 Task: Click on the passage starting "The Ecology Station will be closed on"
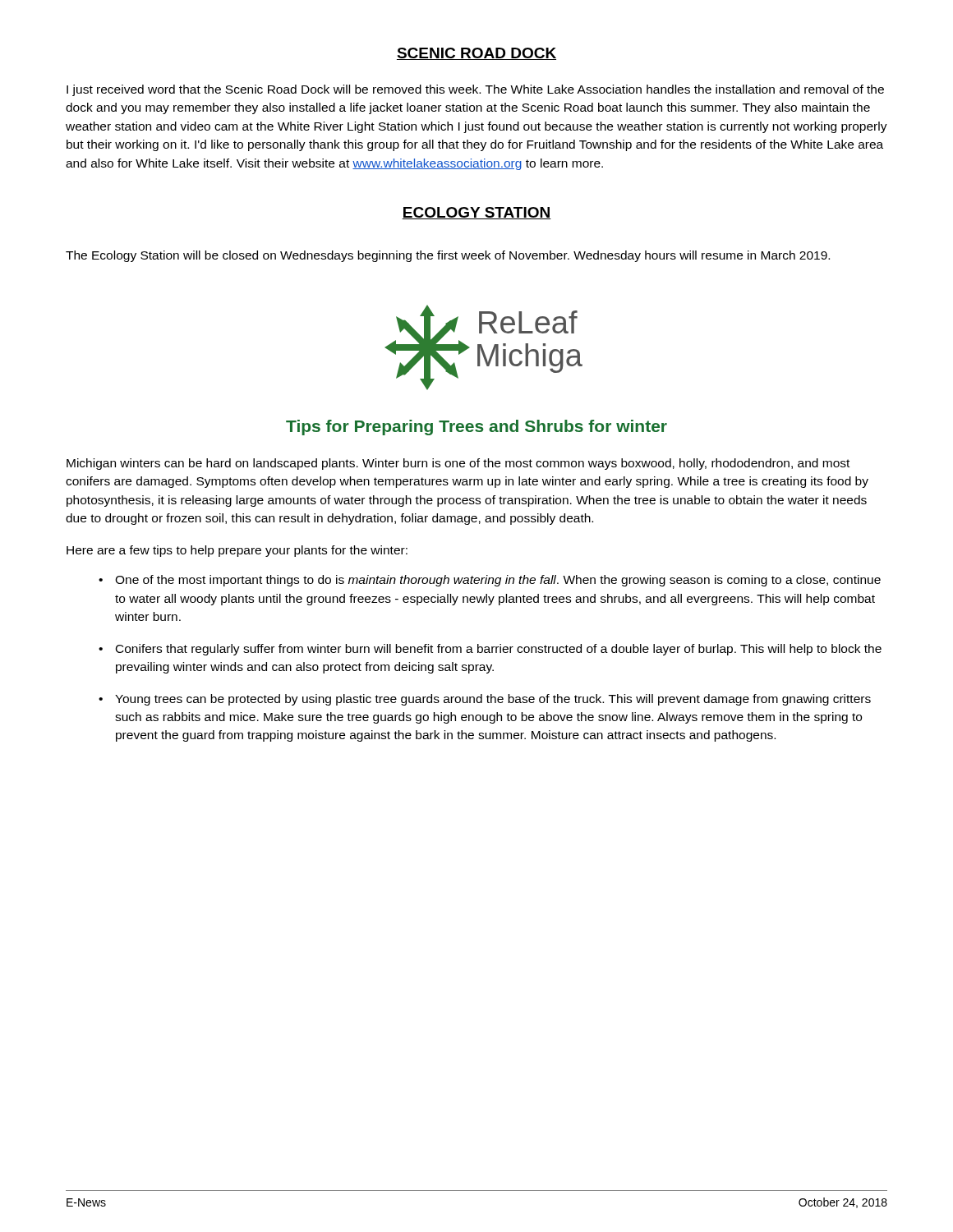coord(448,255)
